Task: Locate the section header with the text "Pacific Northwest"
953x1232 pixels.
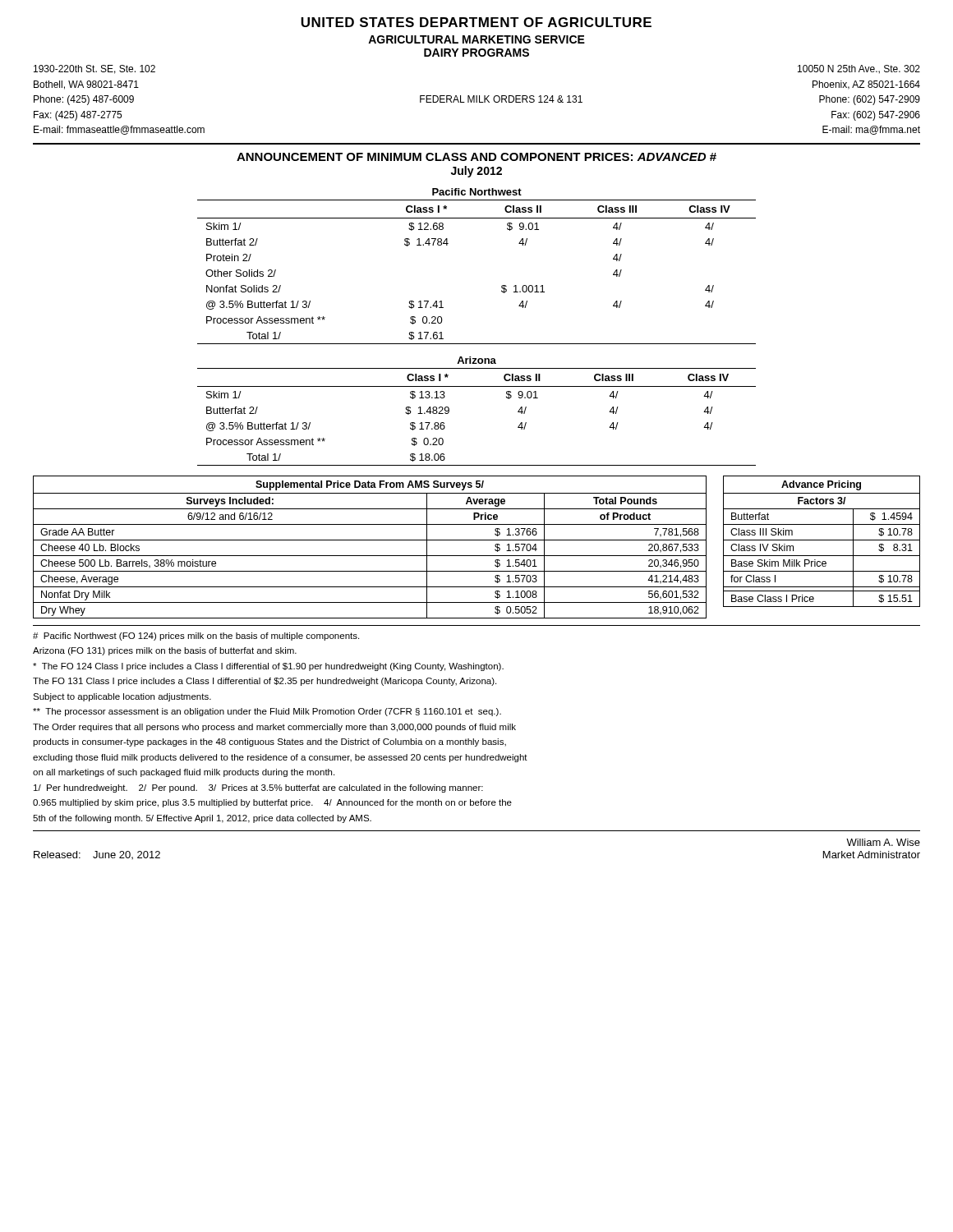Action: click(476, 192)
